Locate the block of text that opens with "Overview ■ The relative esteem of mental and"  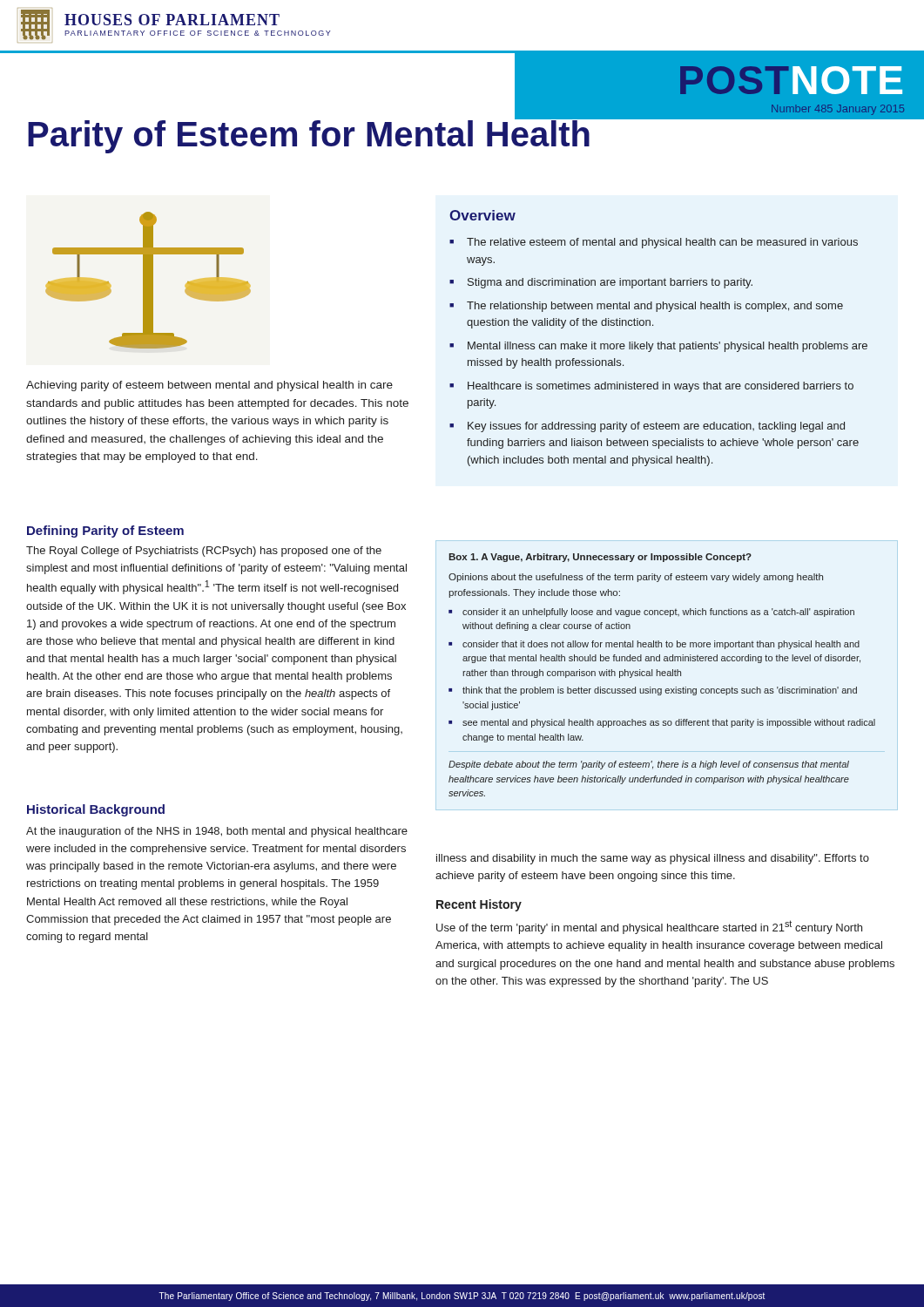click(667, 341)
